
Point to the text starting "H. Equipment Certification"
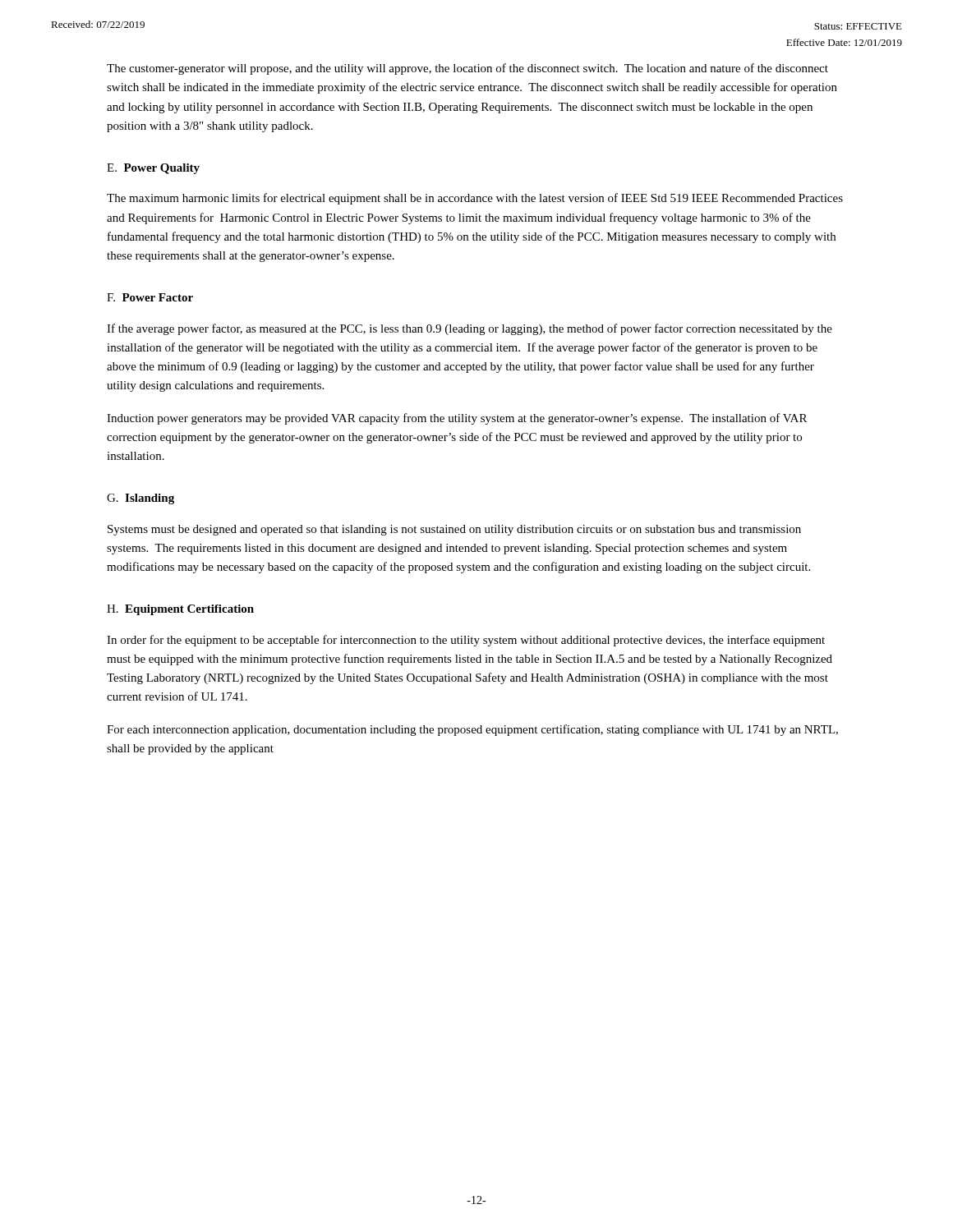point(180,609)
